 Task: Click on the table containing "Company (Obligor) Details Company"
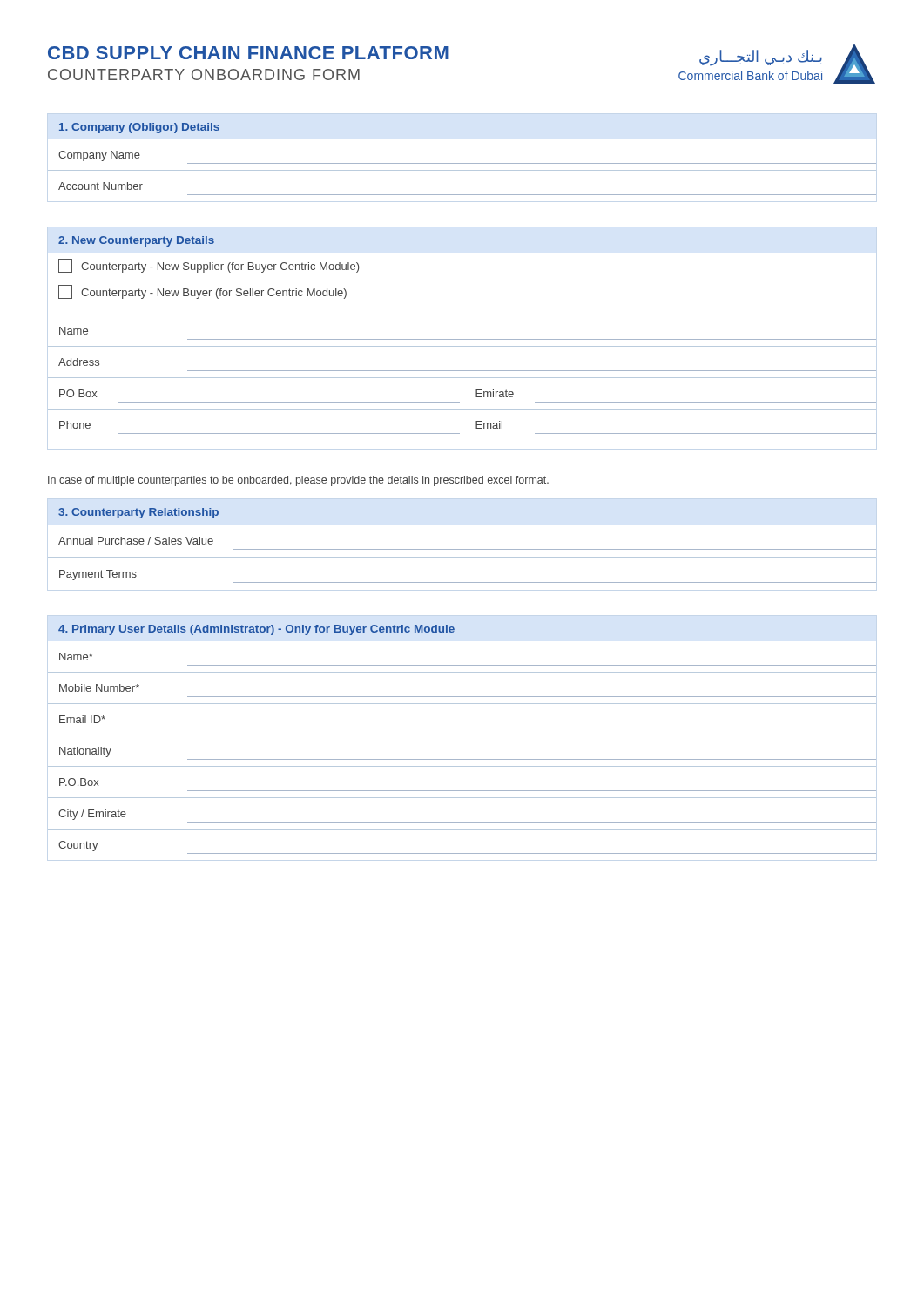click(462, 158)
